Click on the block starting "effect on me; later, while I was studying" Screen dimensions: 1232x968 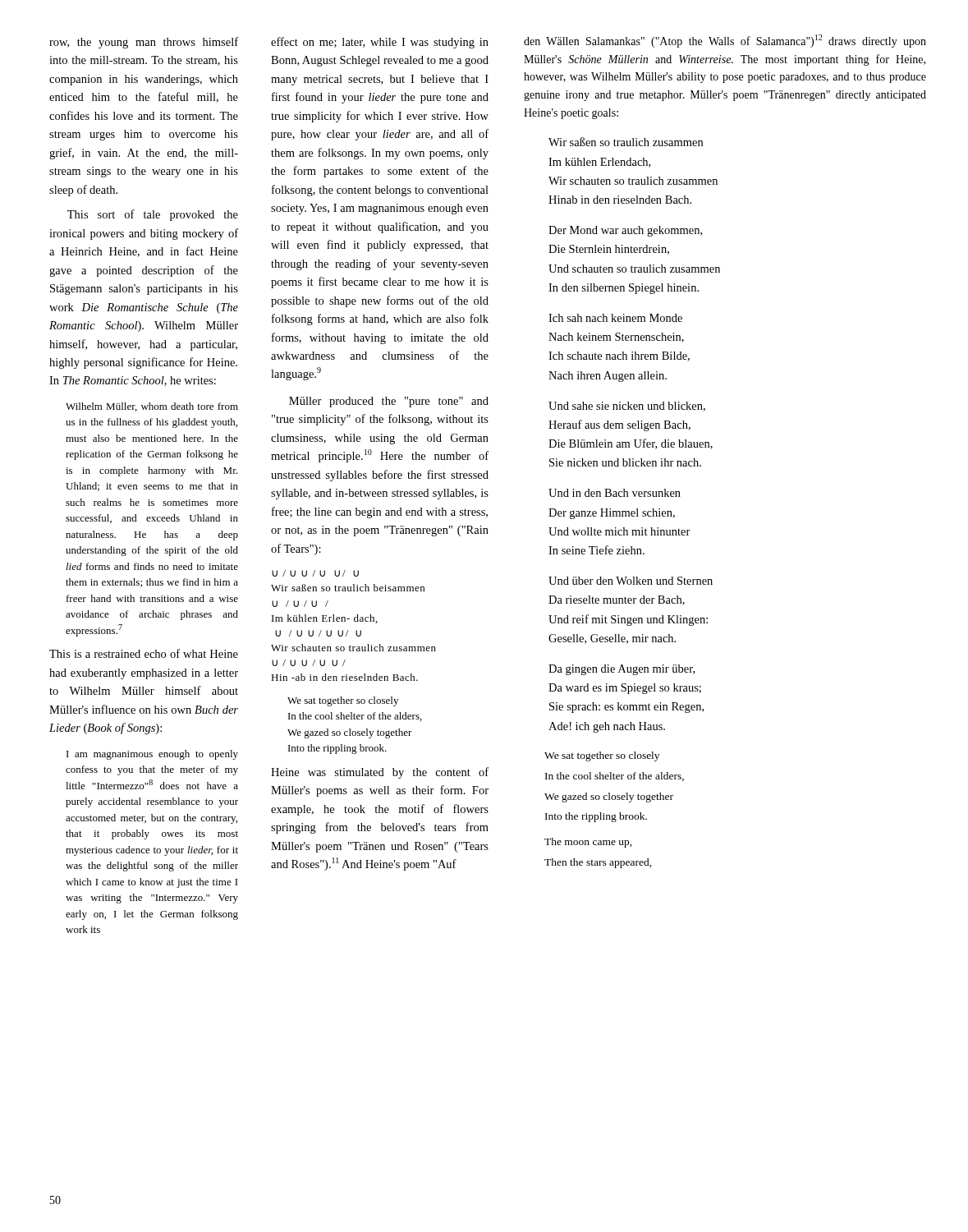point(380,208)
